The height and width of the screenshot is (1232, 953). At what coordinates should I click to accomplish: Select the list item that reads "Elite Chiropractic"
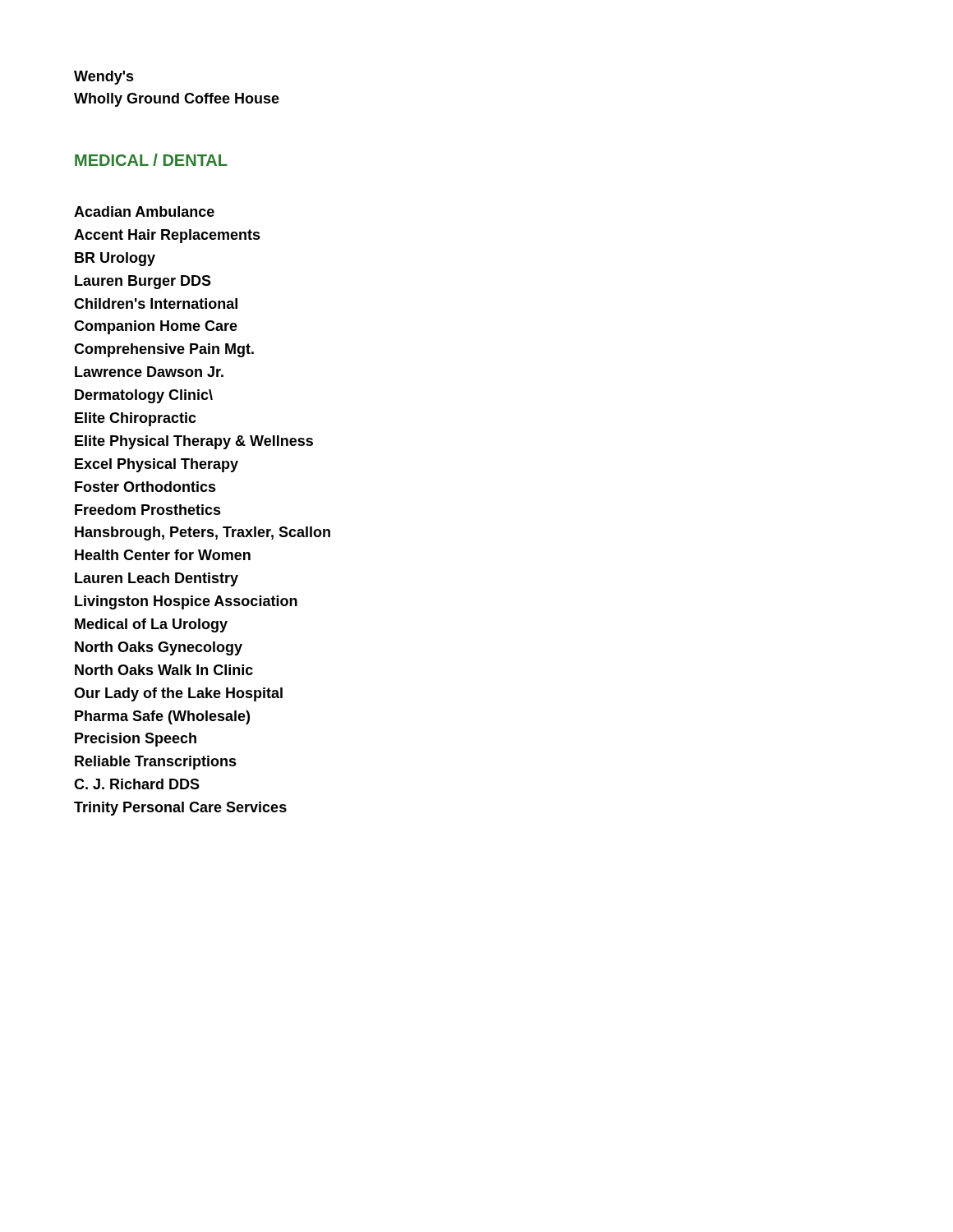pyautogui.click(x=136, y=419)
